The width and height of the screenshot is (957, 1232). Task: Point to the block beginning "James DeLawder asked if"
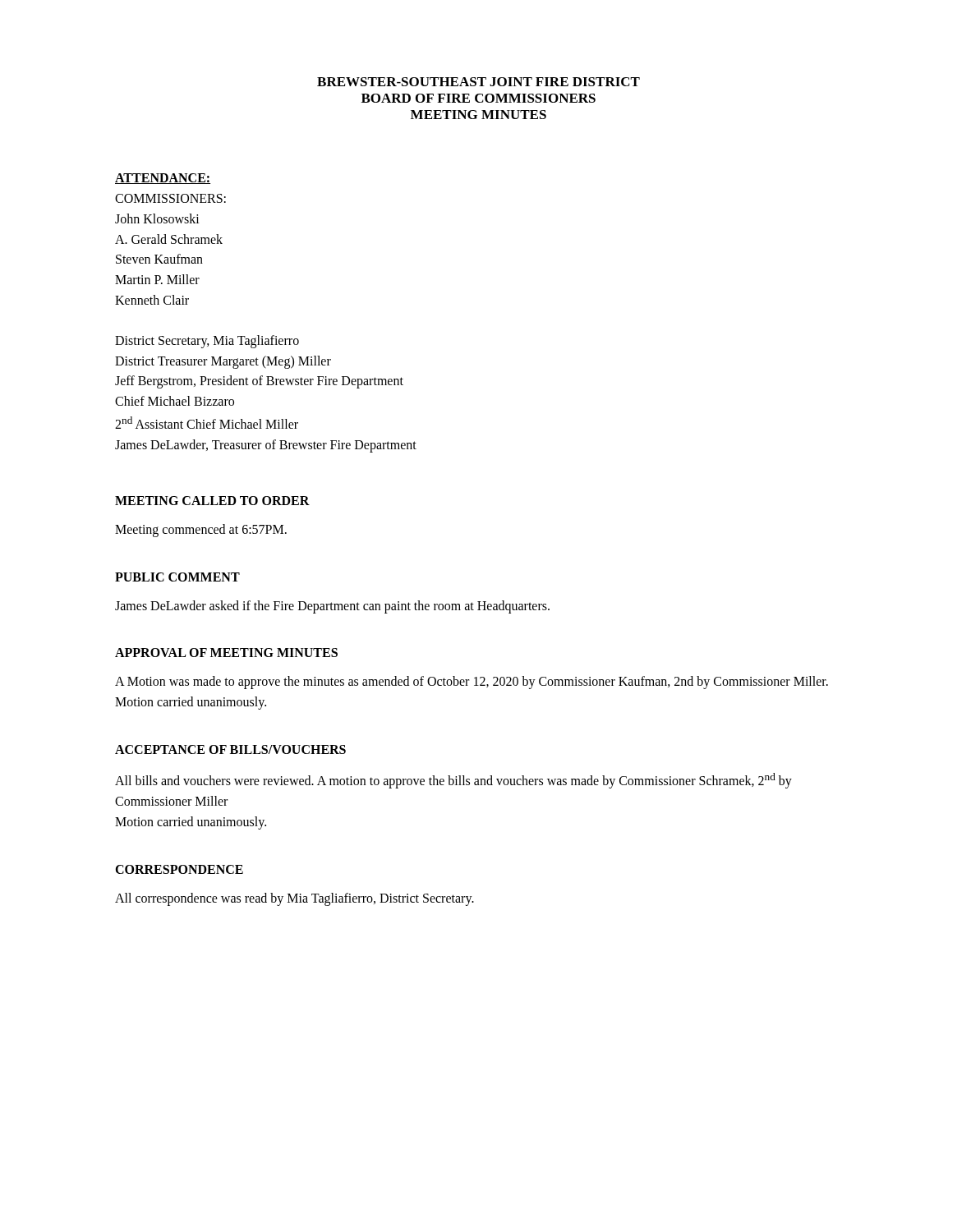(478, 606)
